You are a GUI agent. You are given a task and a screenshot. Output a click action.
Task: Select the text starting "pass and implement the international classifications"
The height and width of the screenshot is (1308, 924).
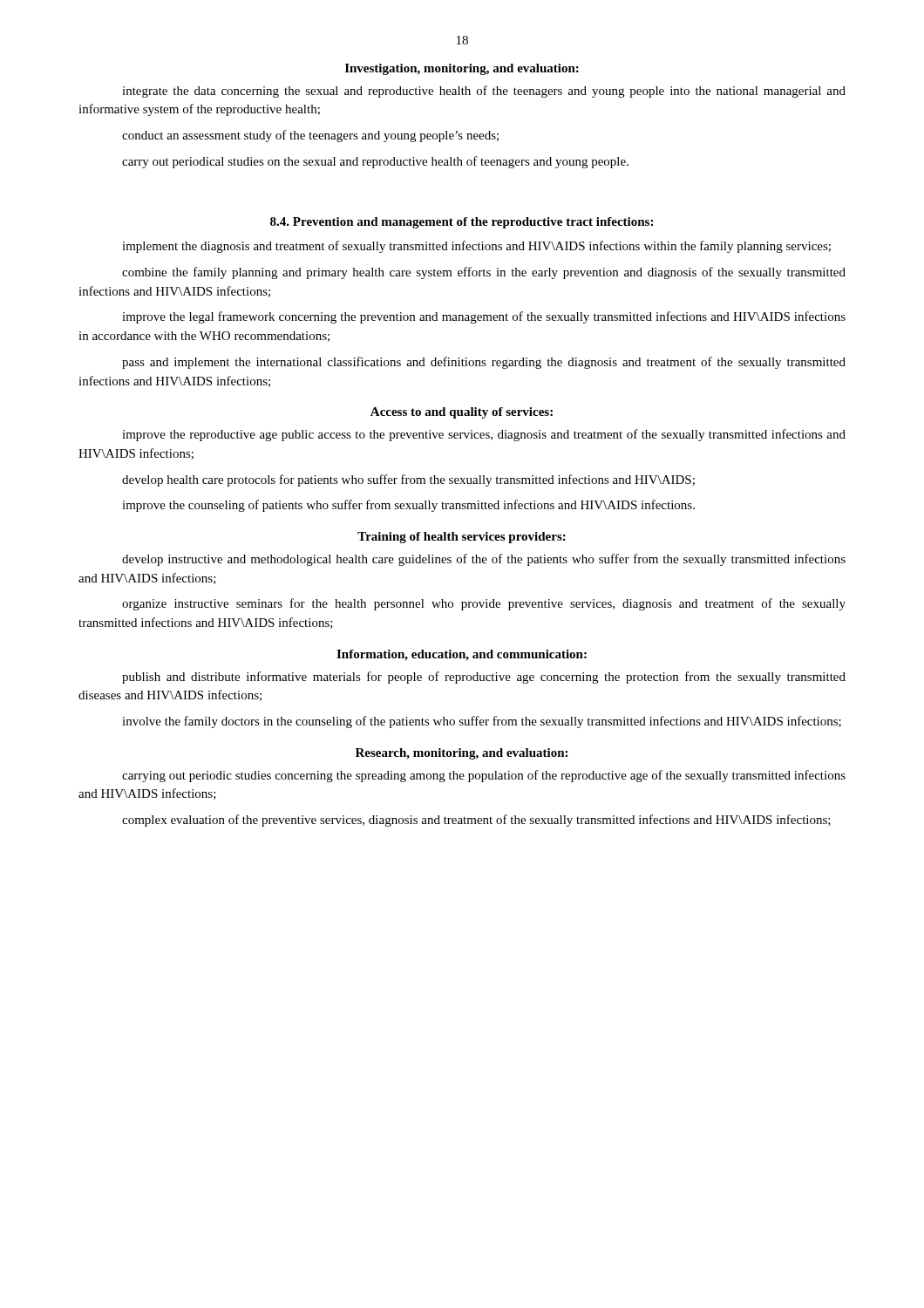point(462,371)
